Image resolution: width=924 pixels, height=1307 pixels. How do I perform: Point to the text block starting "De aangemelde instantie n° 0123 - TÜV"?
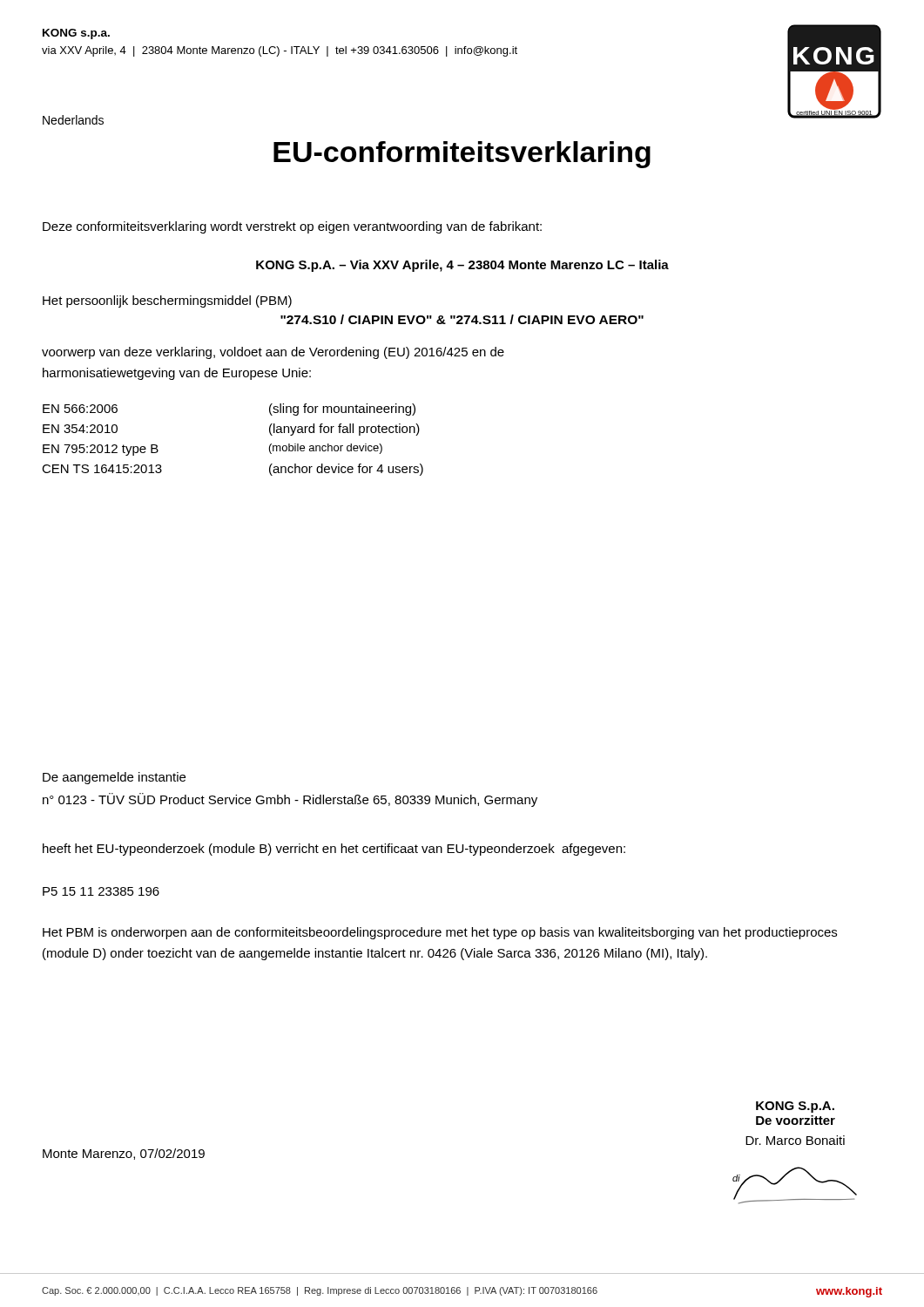pos(462,789)
